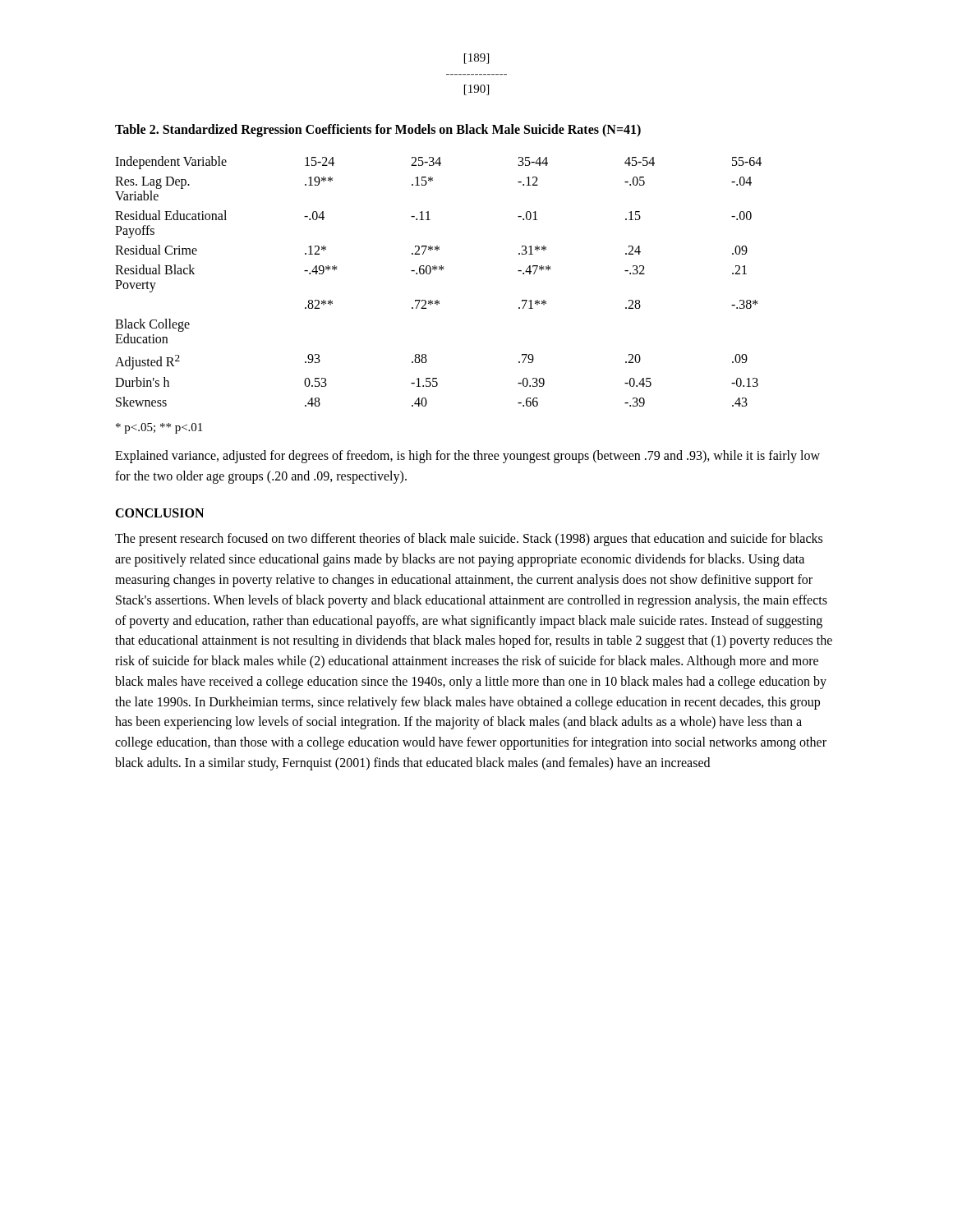Select the table that reads "Residual Educational Payoffs"
This screenshot has width=953, height=1232.
[476, 282]
